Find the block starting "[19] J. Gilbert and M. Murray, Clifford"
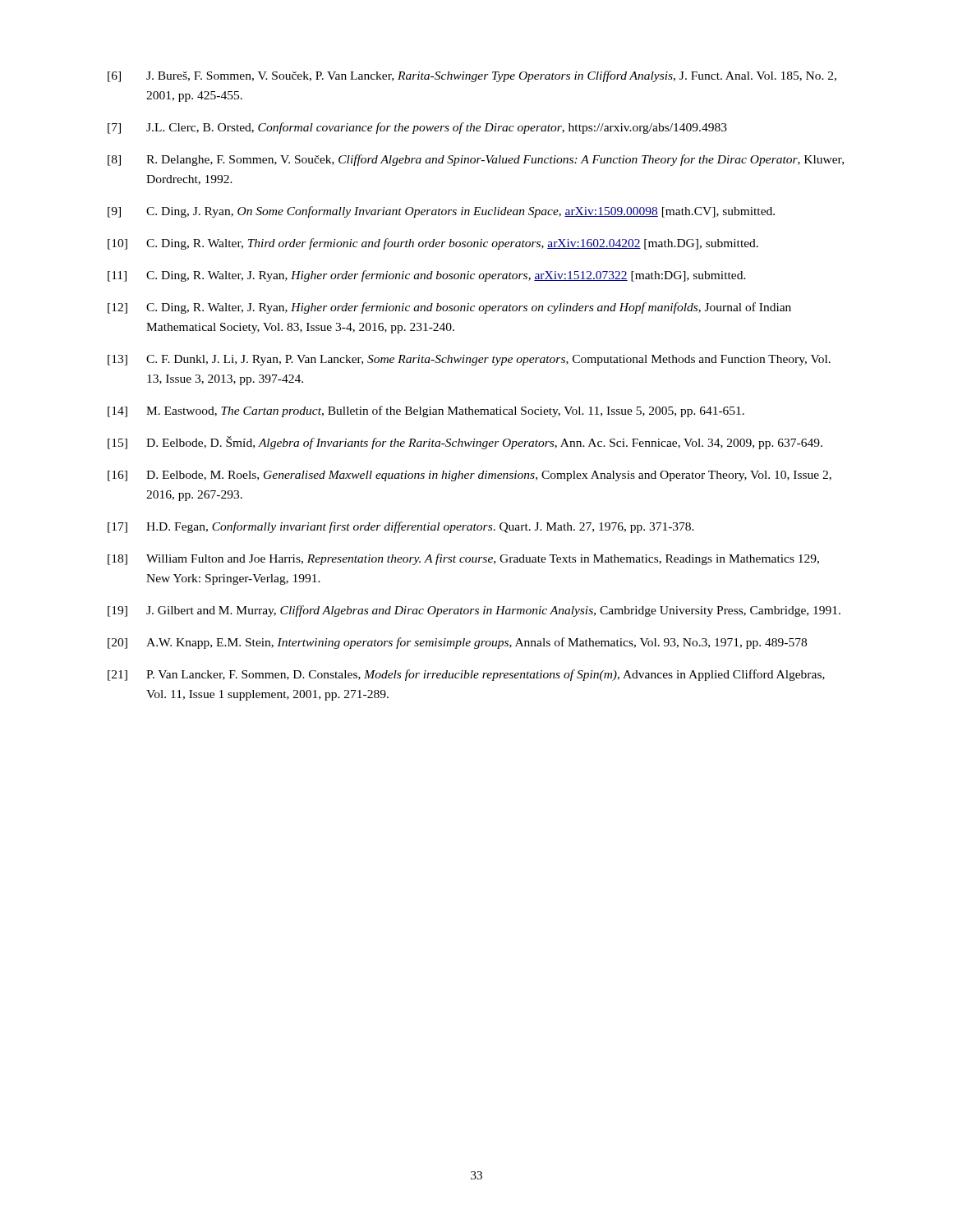 click(476, 610)
